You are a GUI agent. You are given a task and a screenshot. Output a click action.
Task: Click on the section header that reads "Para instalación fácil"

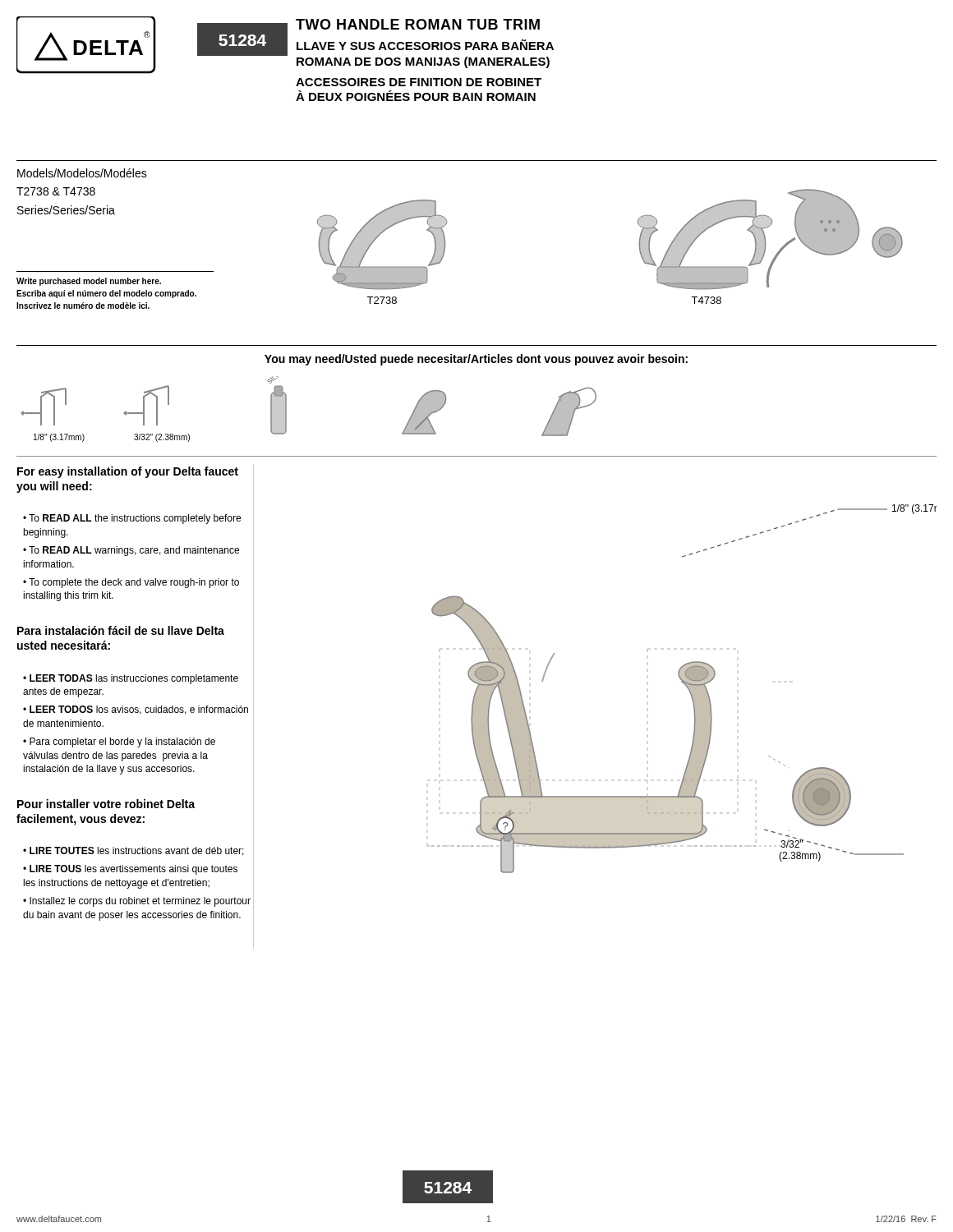(x=133, y=638)
